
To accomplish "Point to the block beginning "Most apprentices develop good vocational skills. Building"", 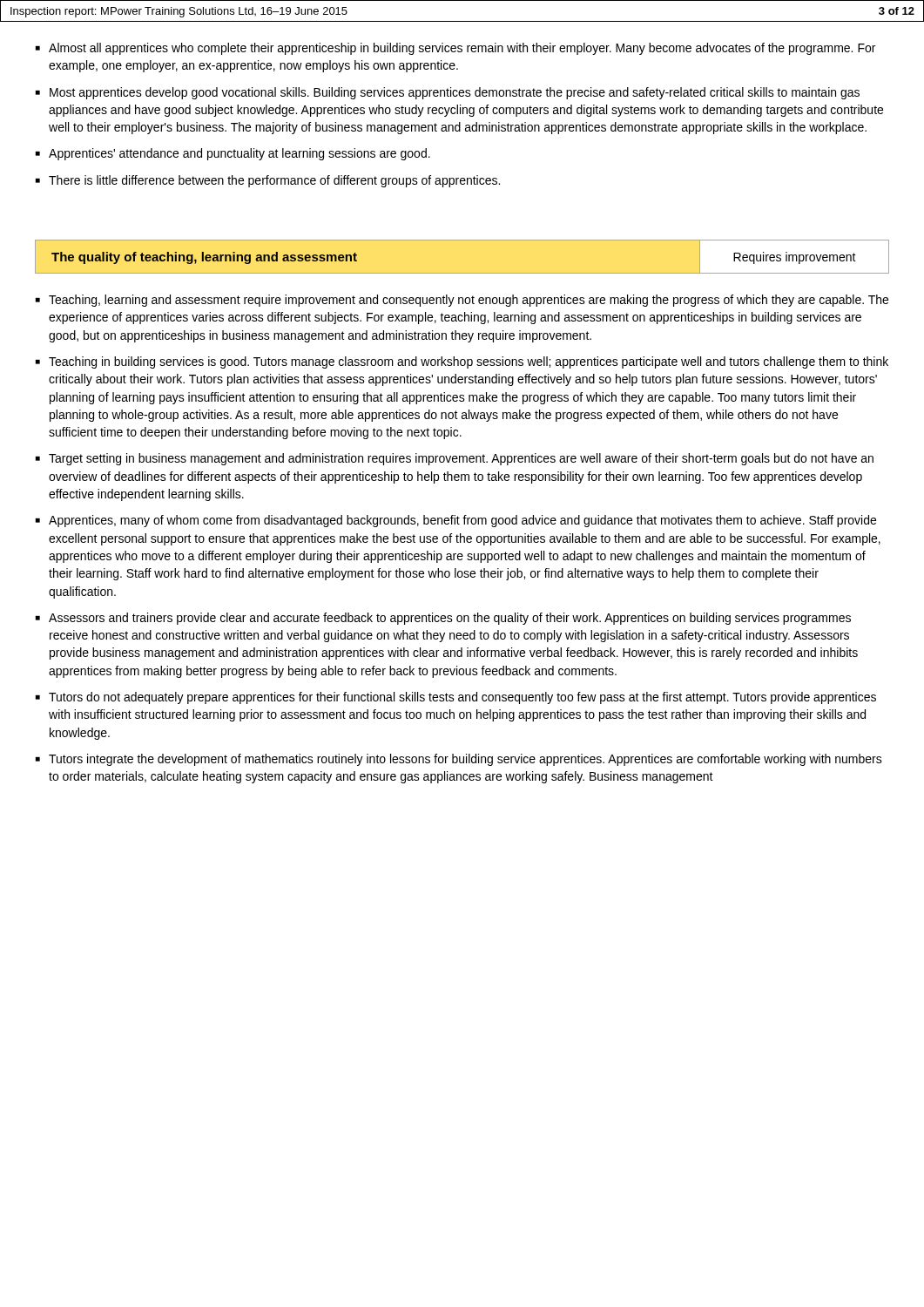I will (x=466, y=110).
